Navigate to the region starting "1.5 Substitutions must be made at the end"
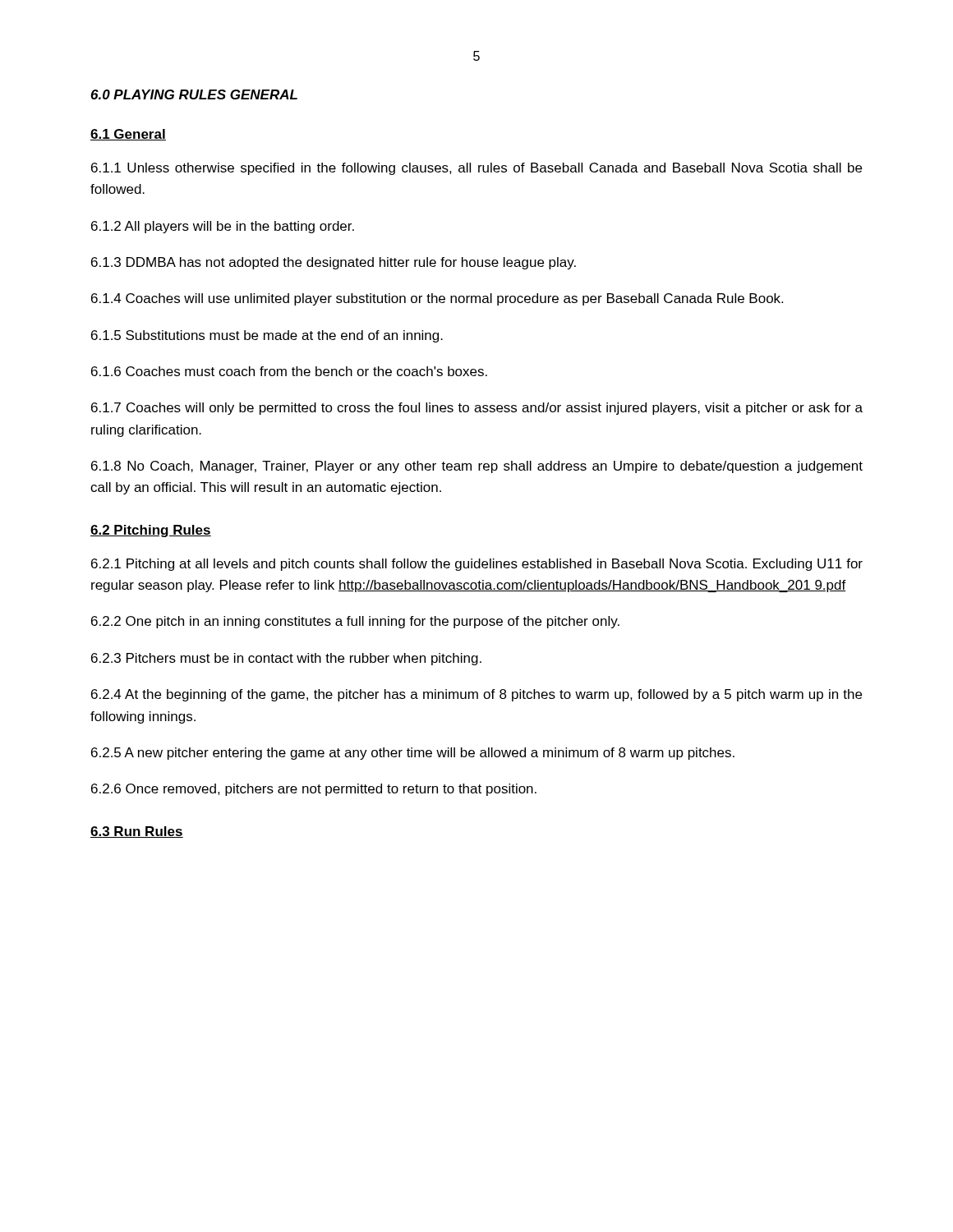 click(x=267, y=335)
